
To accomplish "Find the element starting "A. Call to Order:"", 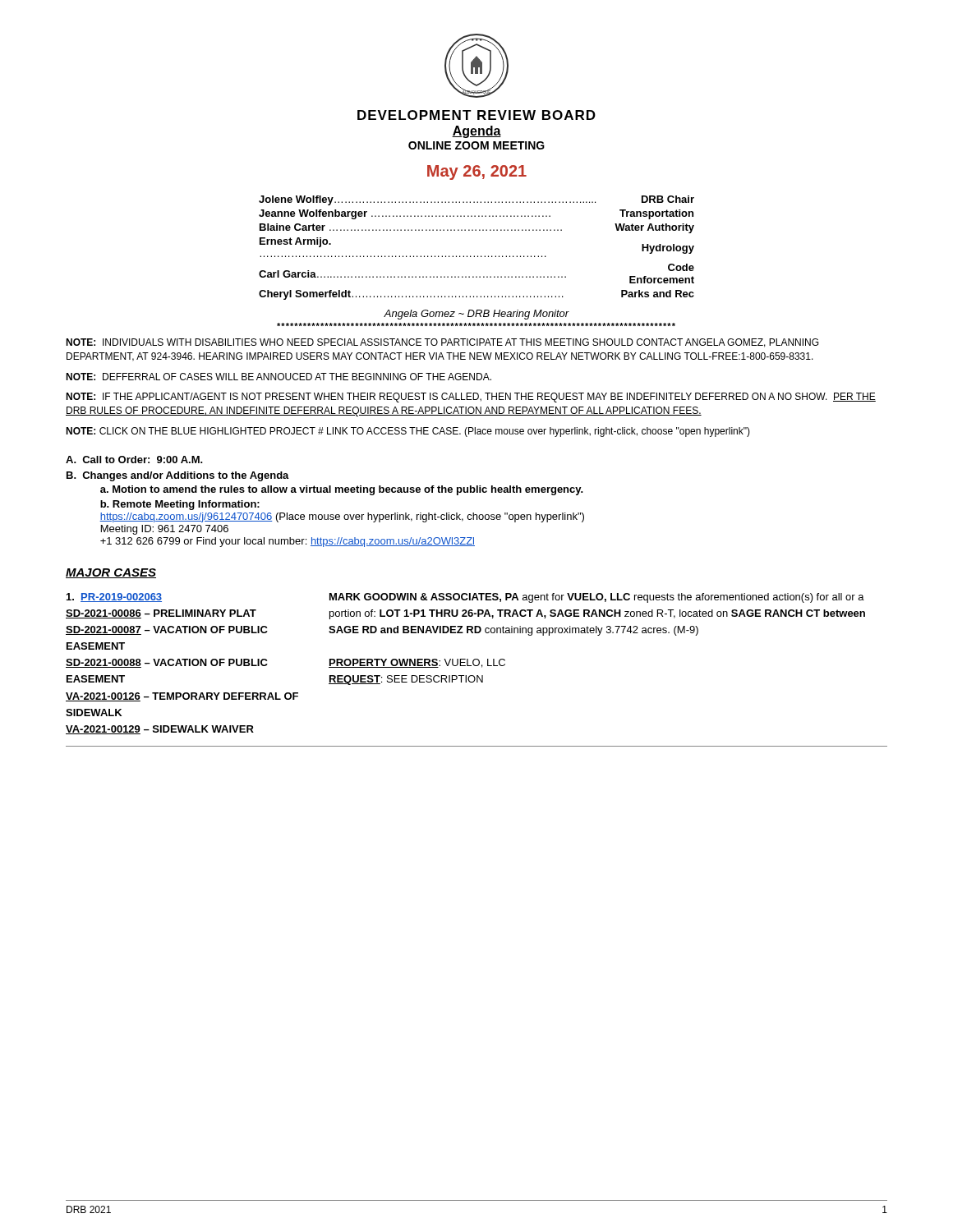I will [x=134, y=459].
